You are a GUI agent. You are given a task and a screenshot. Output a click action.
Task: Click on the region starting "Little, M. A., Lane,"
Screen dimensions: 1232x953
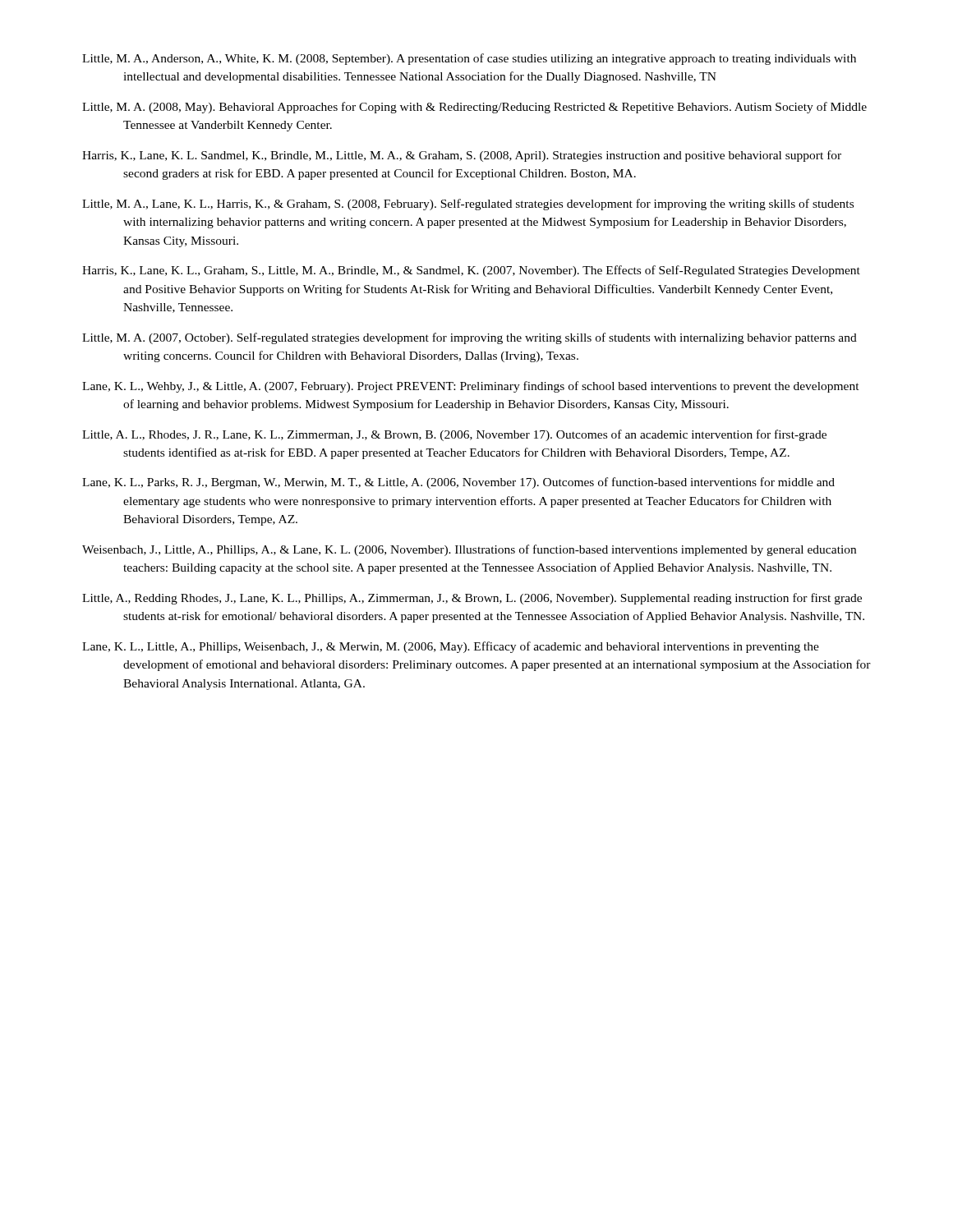(x=468, y=222)
